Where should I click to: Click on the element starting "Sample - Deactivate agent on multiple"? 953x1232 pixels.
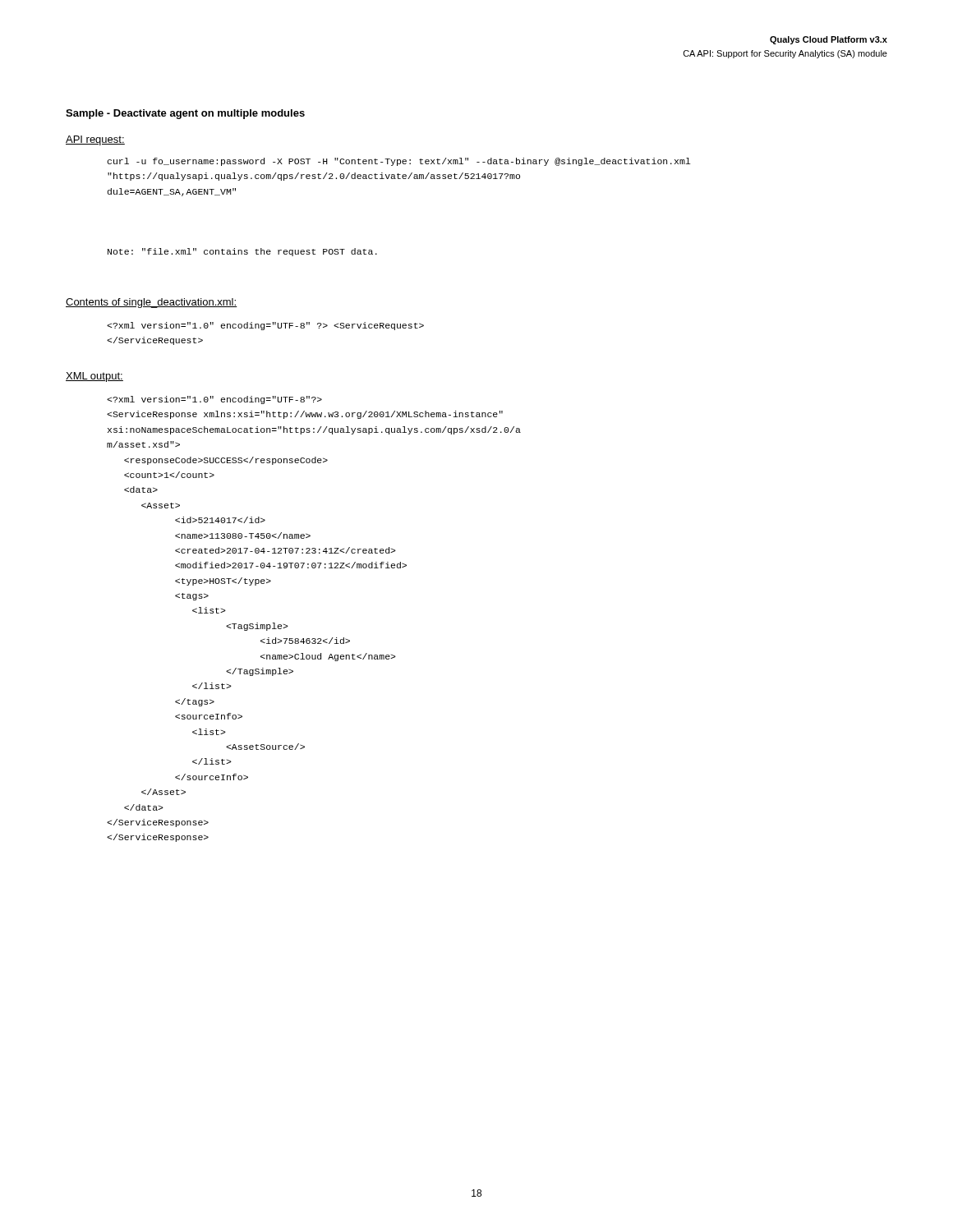[185, 113]
